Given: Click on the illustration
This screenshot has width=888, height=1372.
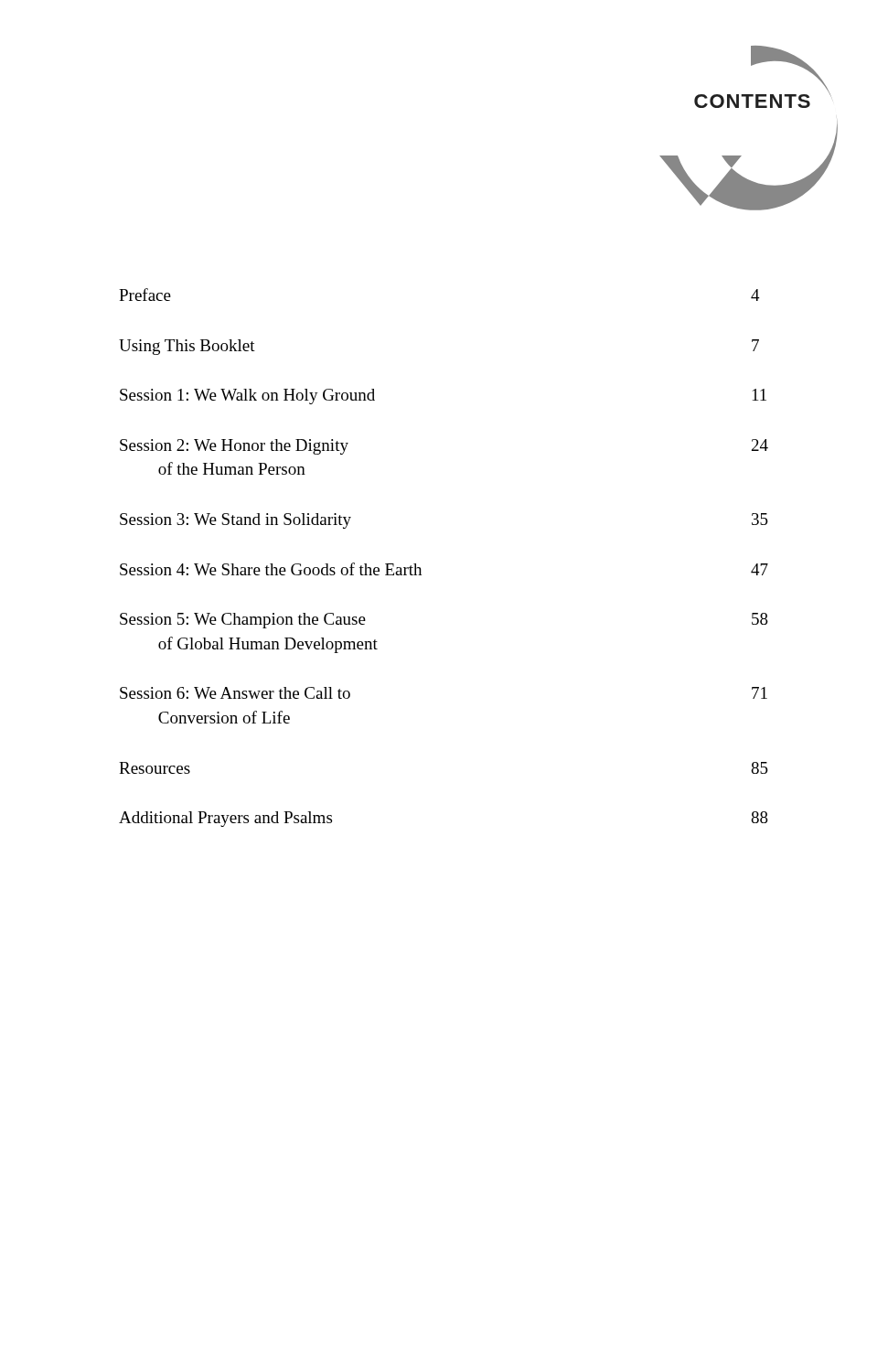Looking at the screenshot, I should [751, 137].
